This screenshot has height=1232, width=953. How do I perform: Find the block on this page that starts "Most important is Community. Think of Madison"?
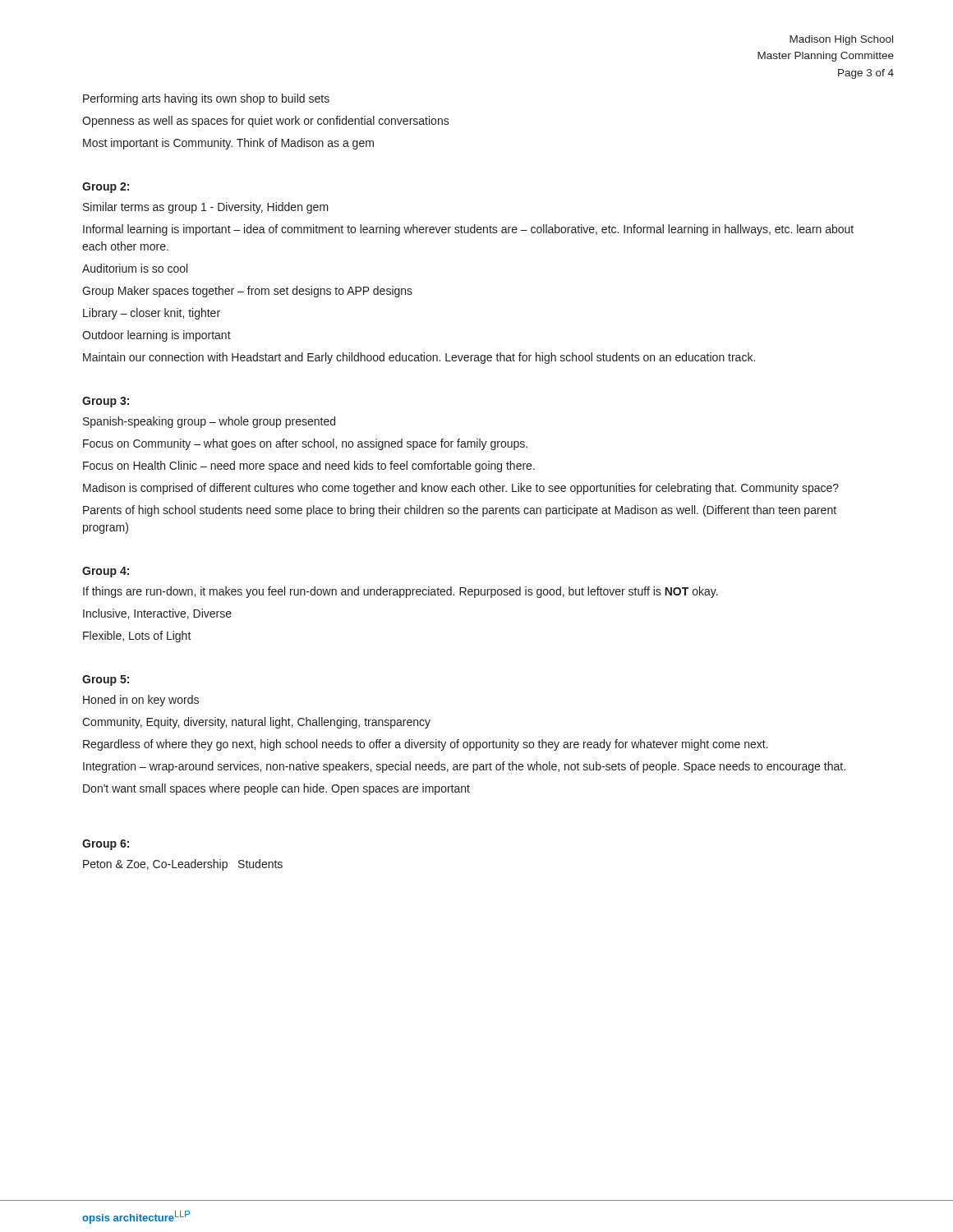click(228, 143)
